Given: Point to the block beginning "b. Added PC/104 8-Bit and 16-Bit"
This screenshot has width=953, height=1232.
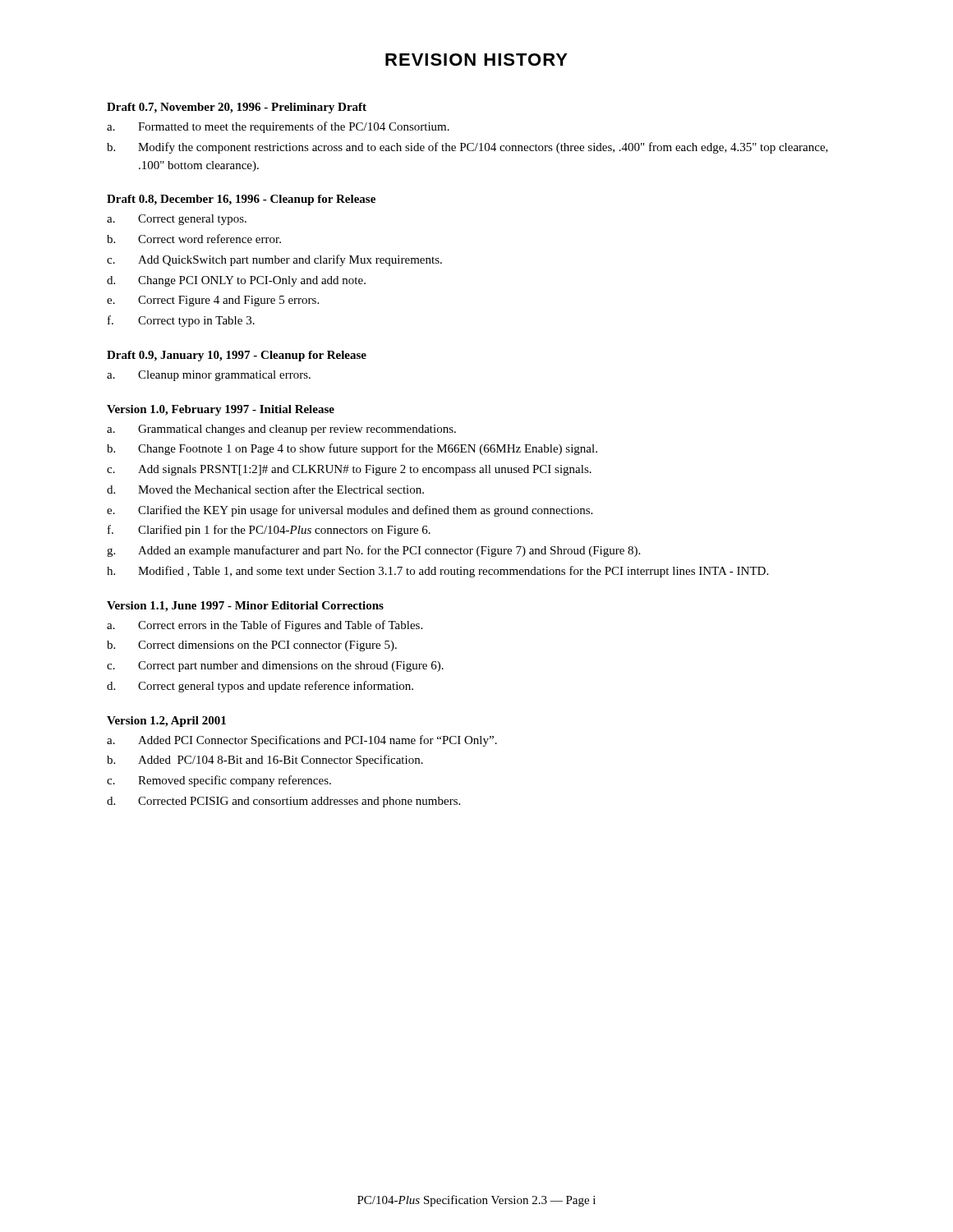Looking at the screenshot, I should pyautogui.click(x=265, y=761).
